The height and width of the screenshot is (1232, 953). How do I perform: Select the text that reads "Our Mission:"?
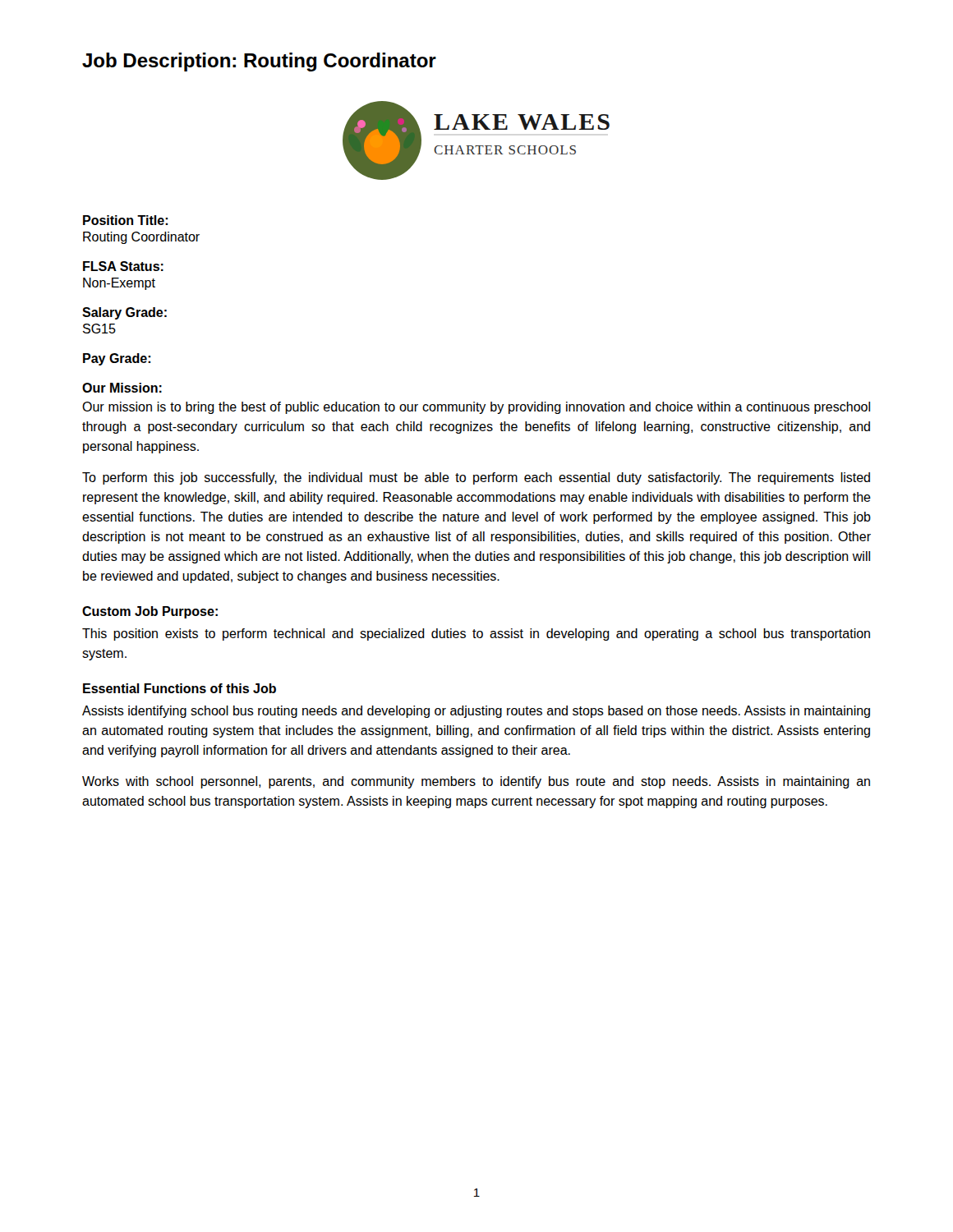[x=122, y=388]
